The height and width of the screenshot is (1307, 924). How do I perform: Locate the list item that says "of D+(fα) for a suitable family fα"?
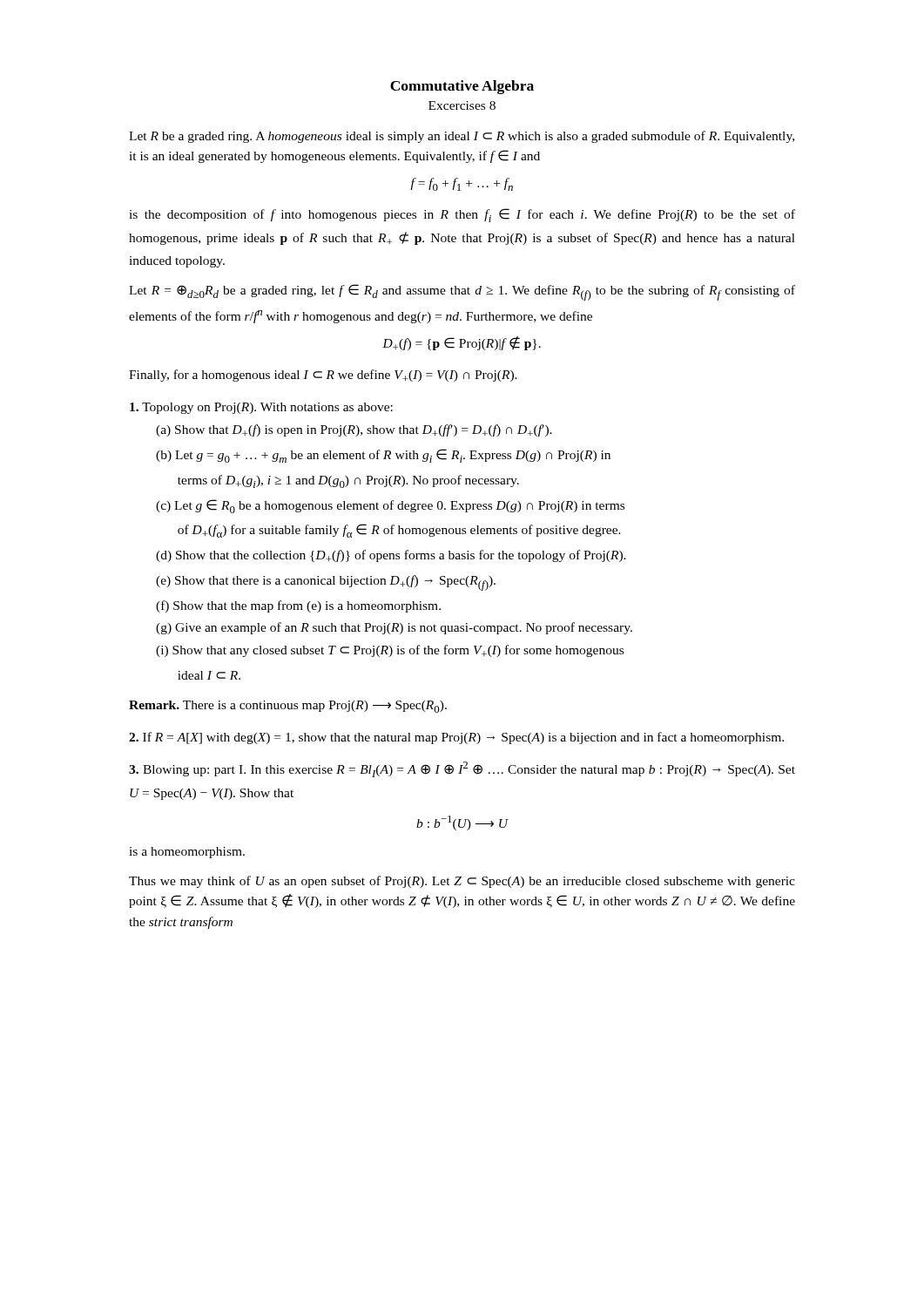tap(399, 531)
